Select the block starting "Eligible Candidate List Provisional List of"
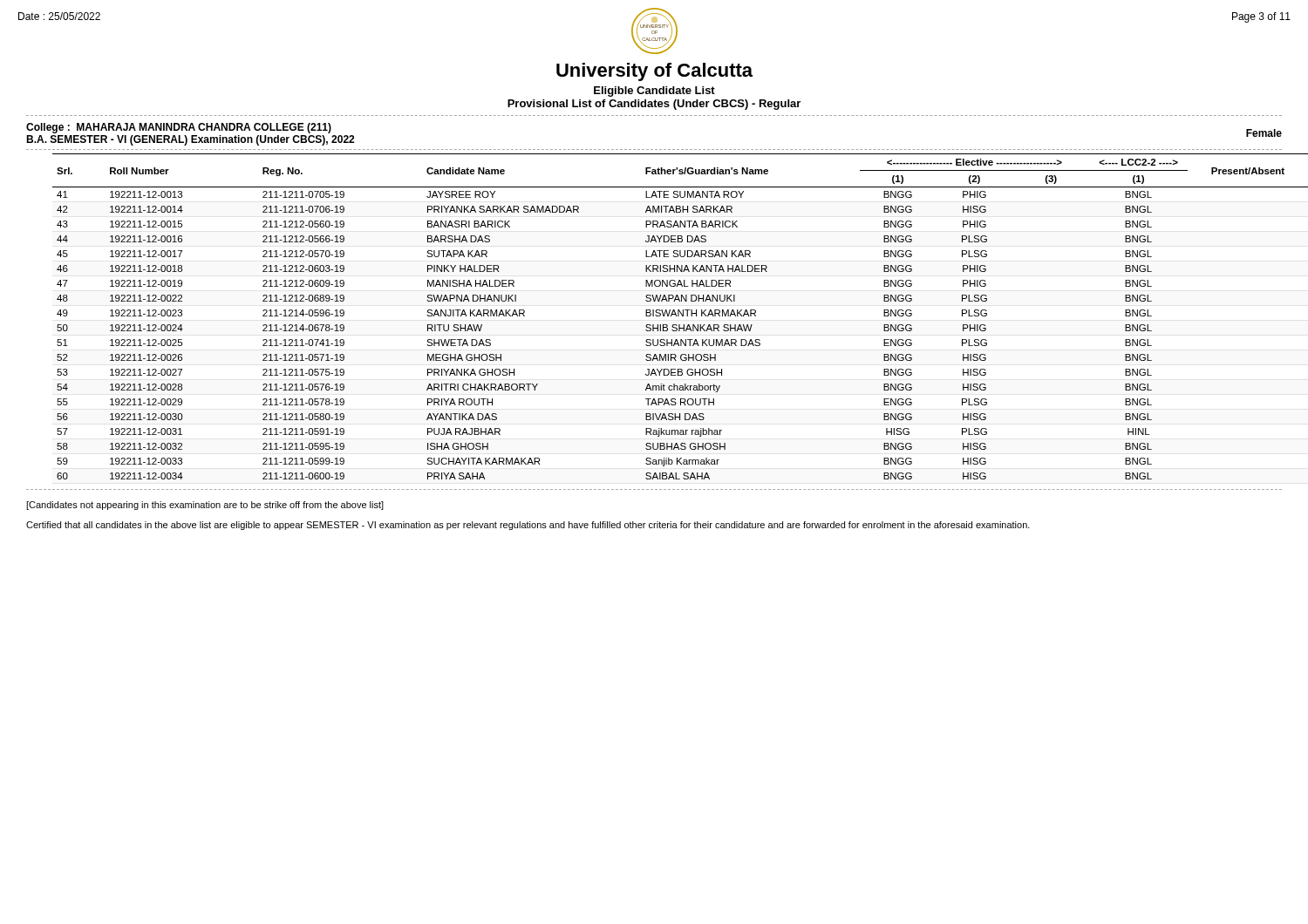 pos(654,97)
